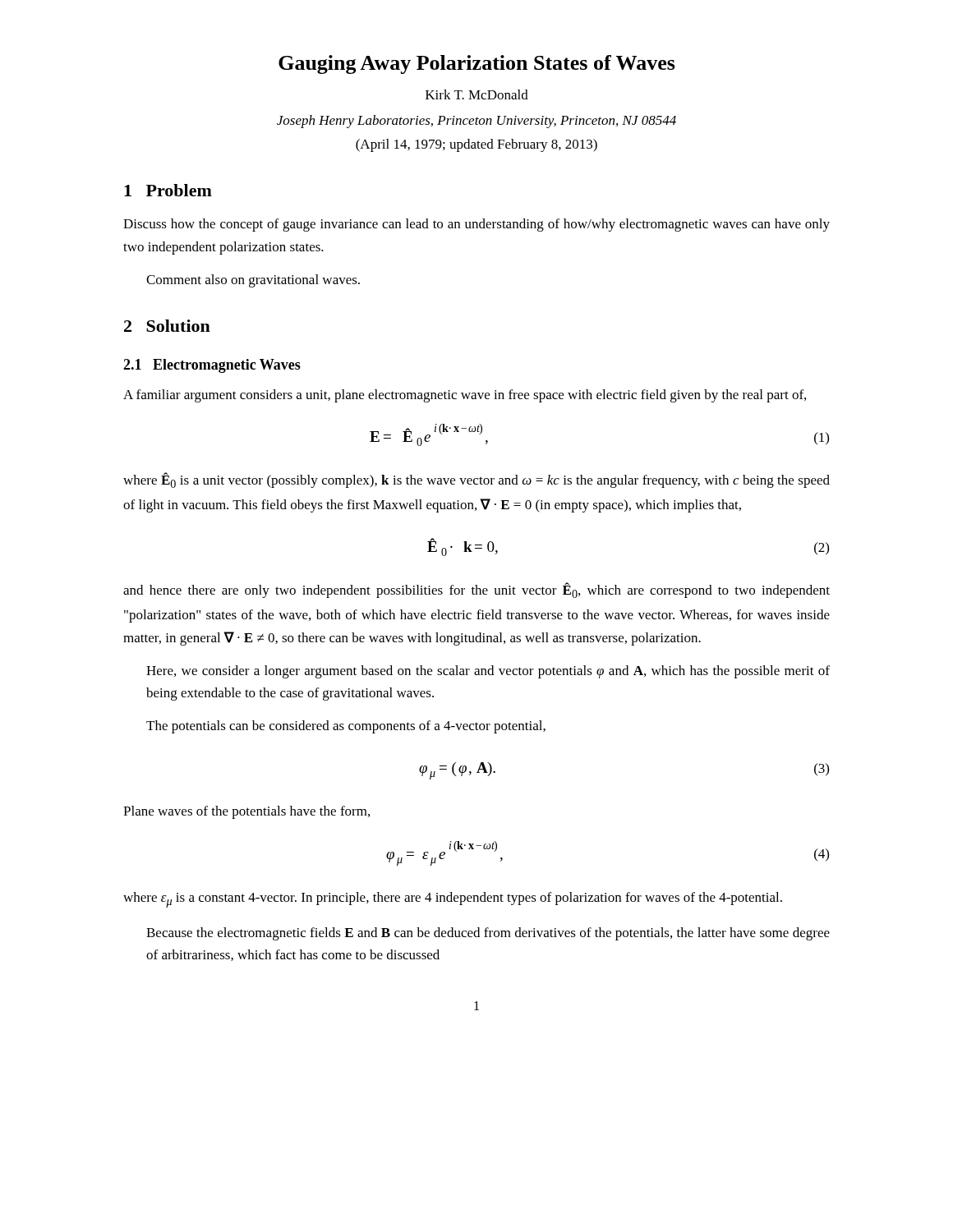Locate the block starting "Joseph Henry Laboratories, Princeton University, Princeton,"
Viewport: 953px width, 1232px height.
[x=476, y=120]
